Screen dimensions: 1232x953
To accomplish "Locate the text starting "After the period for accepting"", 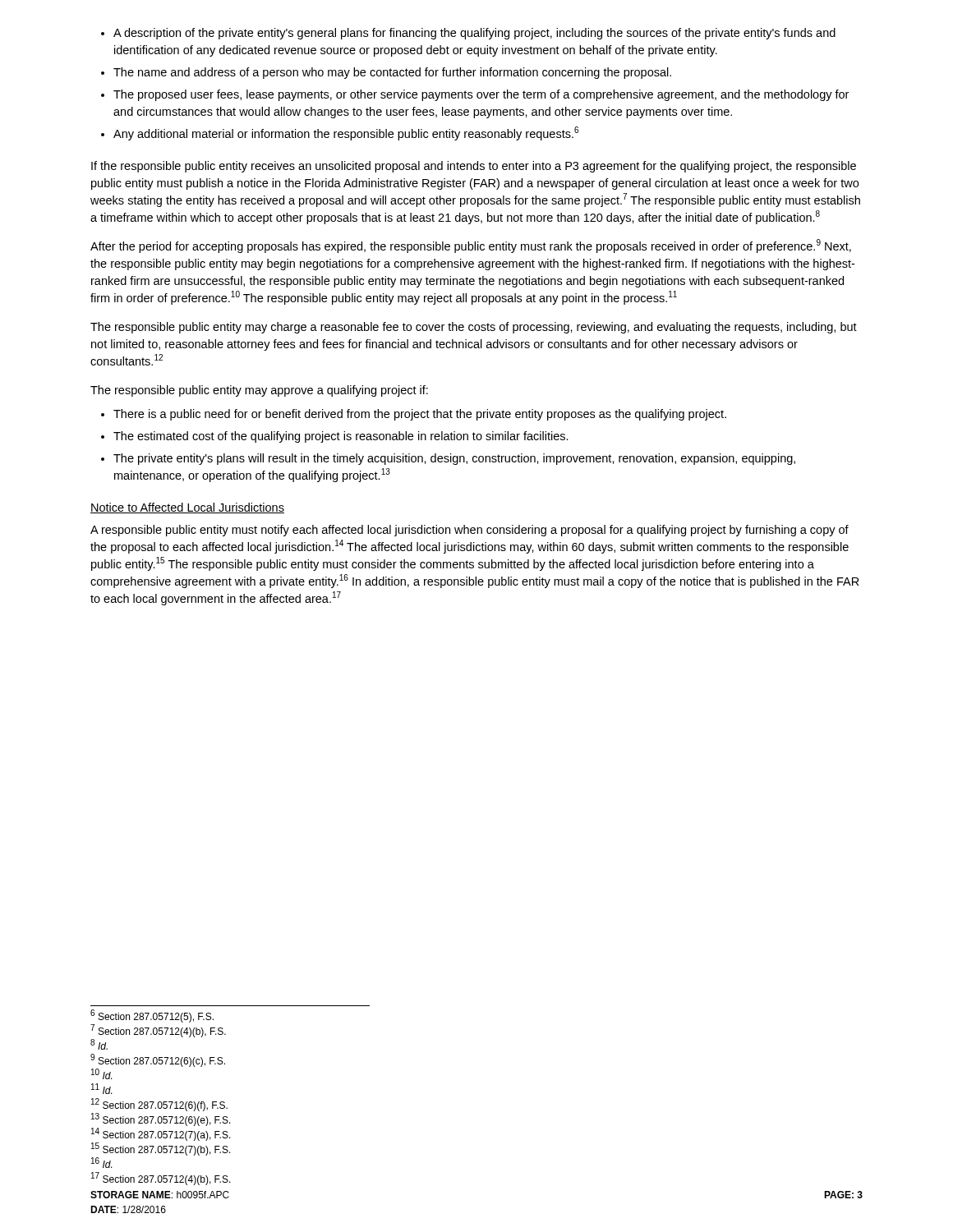I will [x=476, y=273].
